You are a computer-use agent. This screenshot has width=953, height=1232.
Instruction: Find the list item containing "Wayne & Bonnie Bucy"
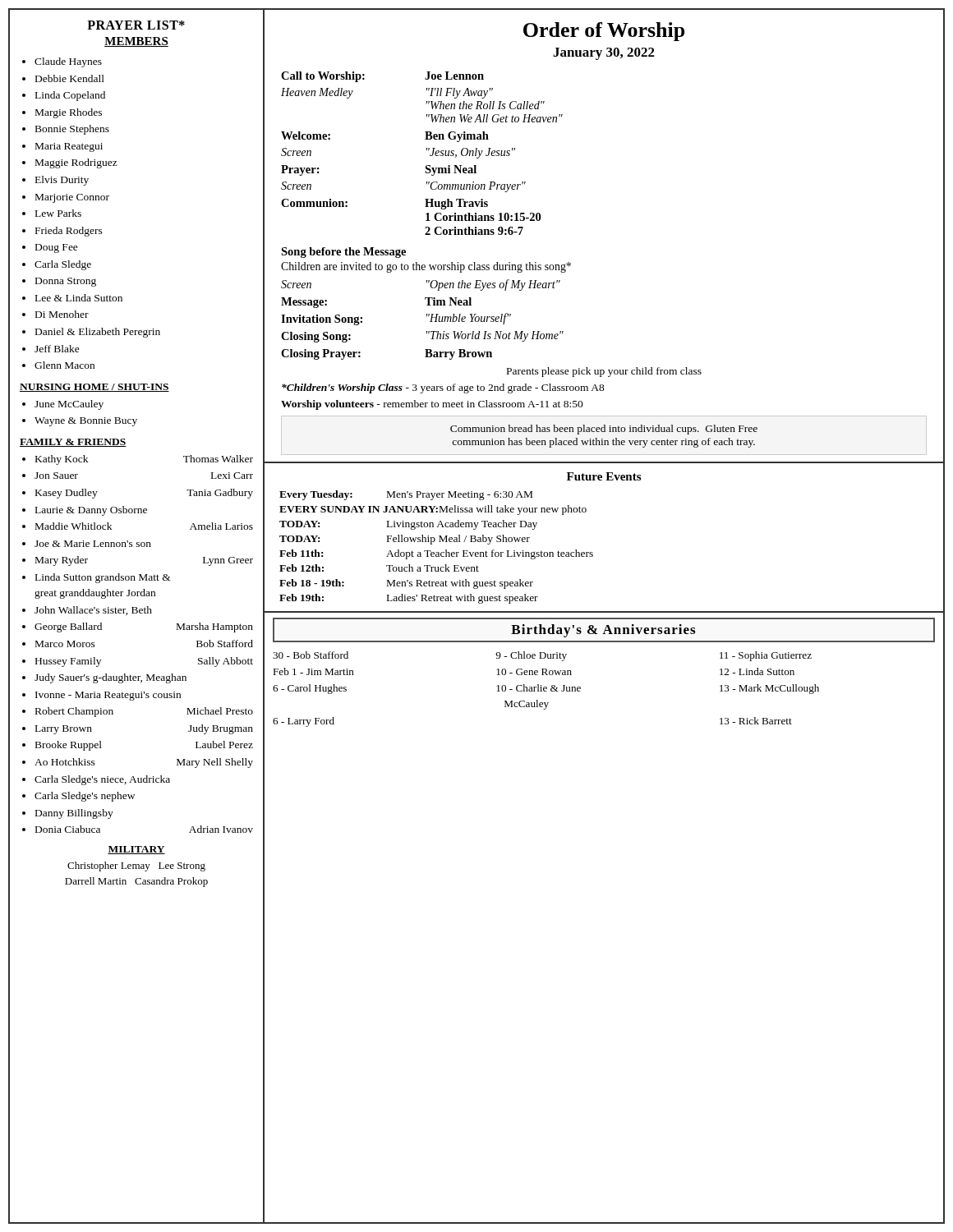click(x=86, y=420)
